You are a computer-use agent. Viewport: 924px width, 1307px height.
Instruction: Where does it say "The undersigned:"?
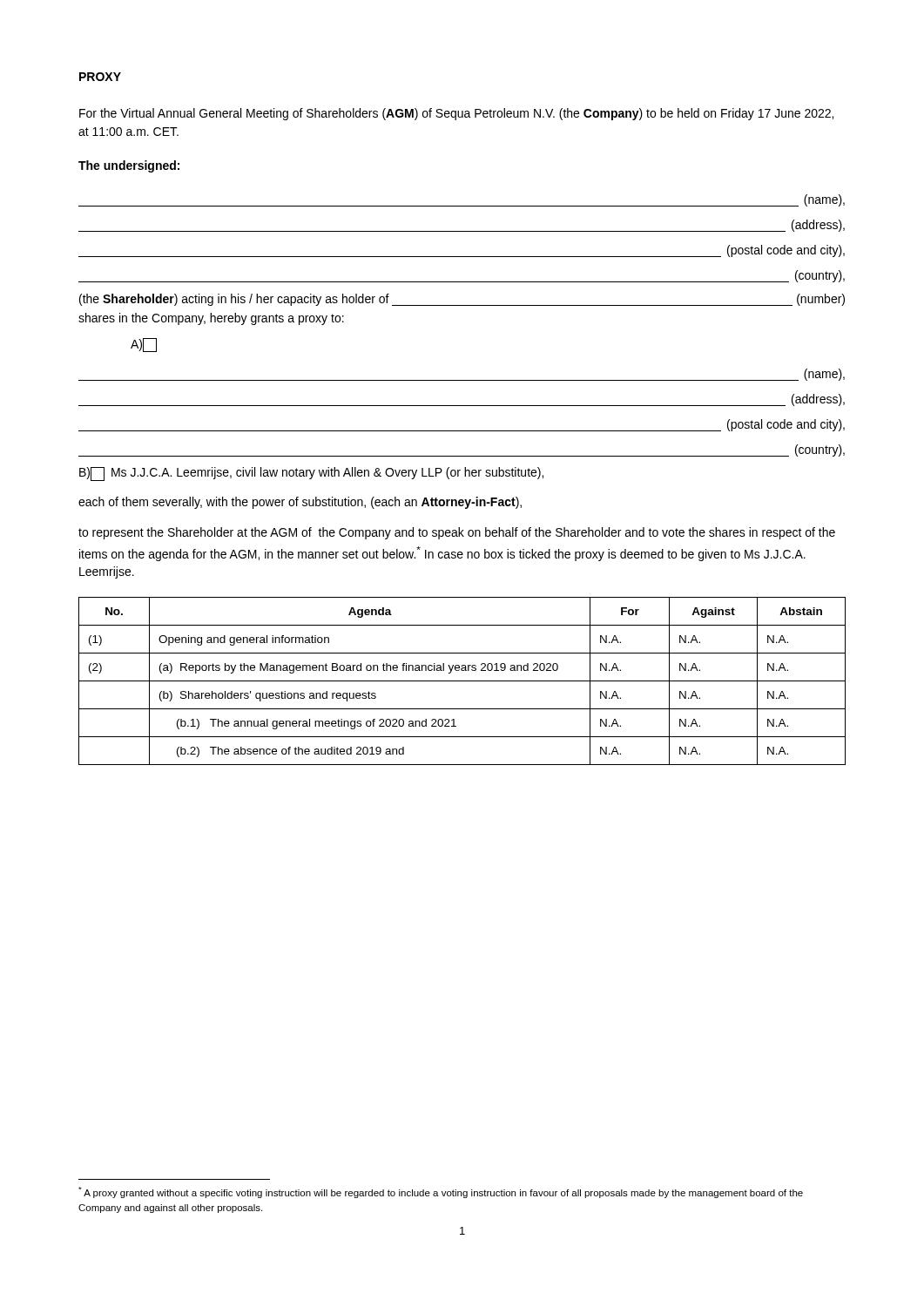129,166
